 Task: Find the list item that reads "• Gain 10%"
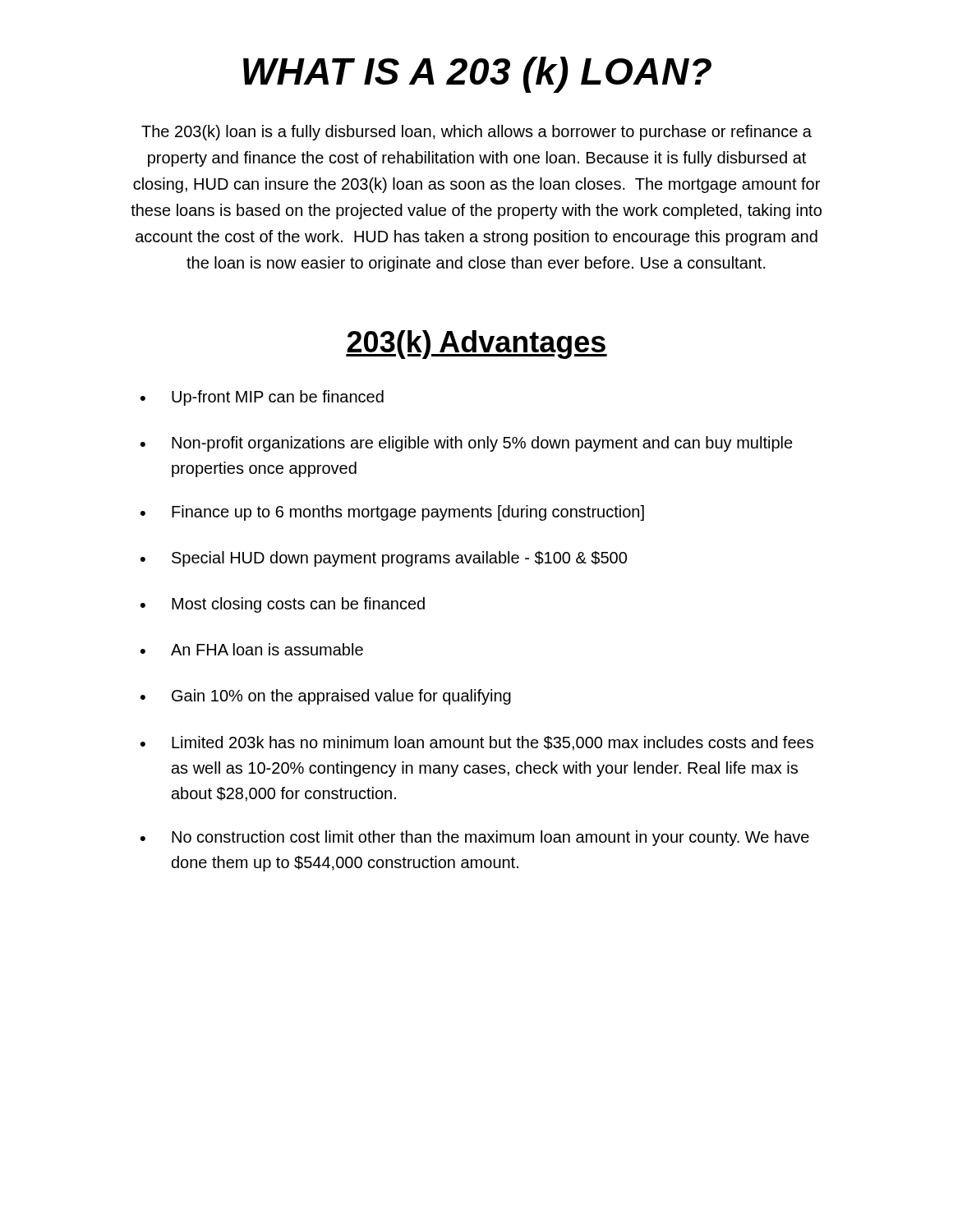click(485, 698)
